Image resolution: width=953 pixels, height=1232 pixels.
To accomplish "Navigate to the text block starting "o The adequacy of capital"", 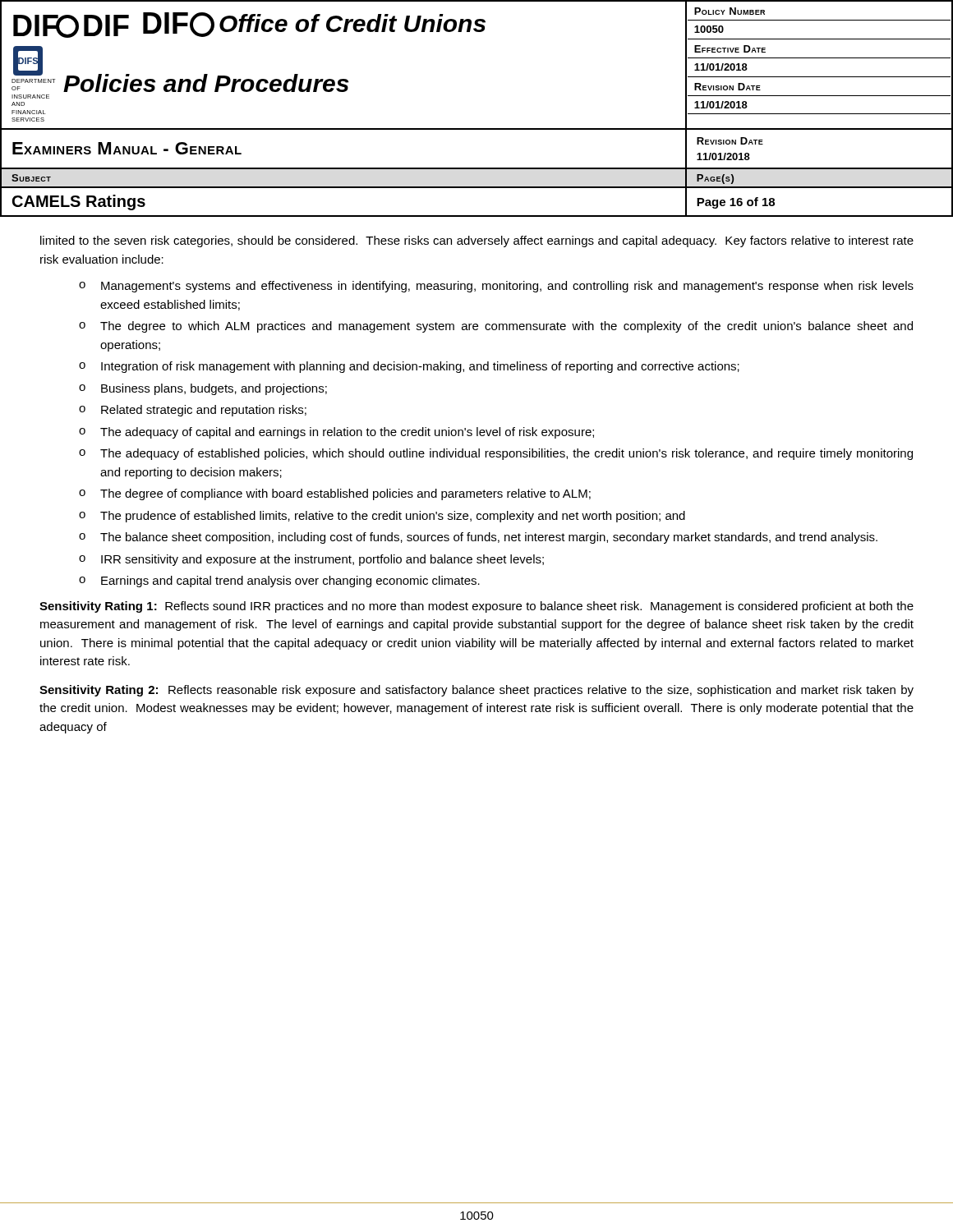I will click(x=496, y=432).
